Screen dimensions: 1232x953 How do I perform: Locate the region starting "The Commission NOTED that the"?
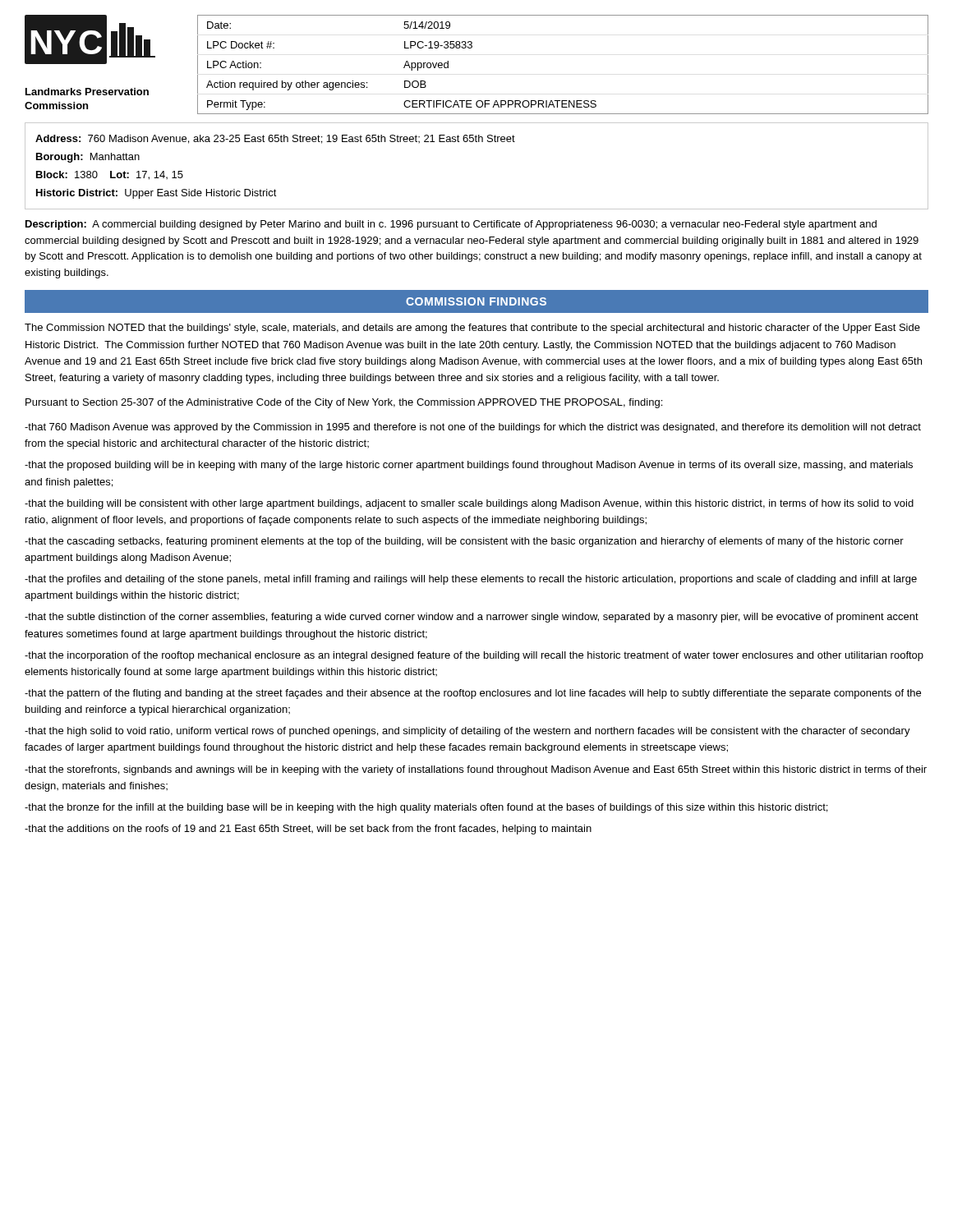coord(474,352)
